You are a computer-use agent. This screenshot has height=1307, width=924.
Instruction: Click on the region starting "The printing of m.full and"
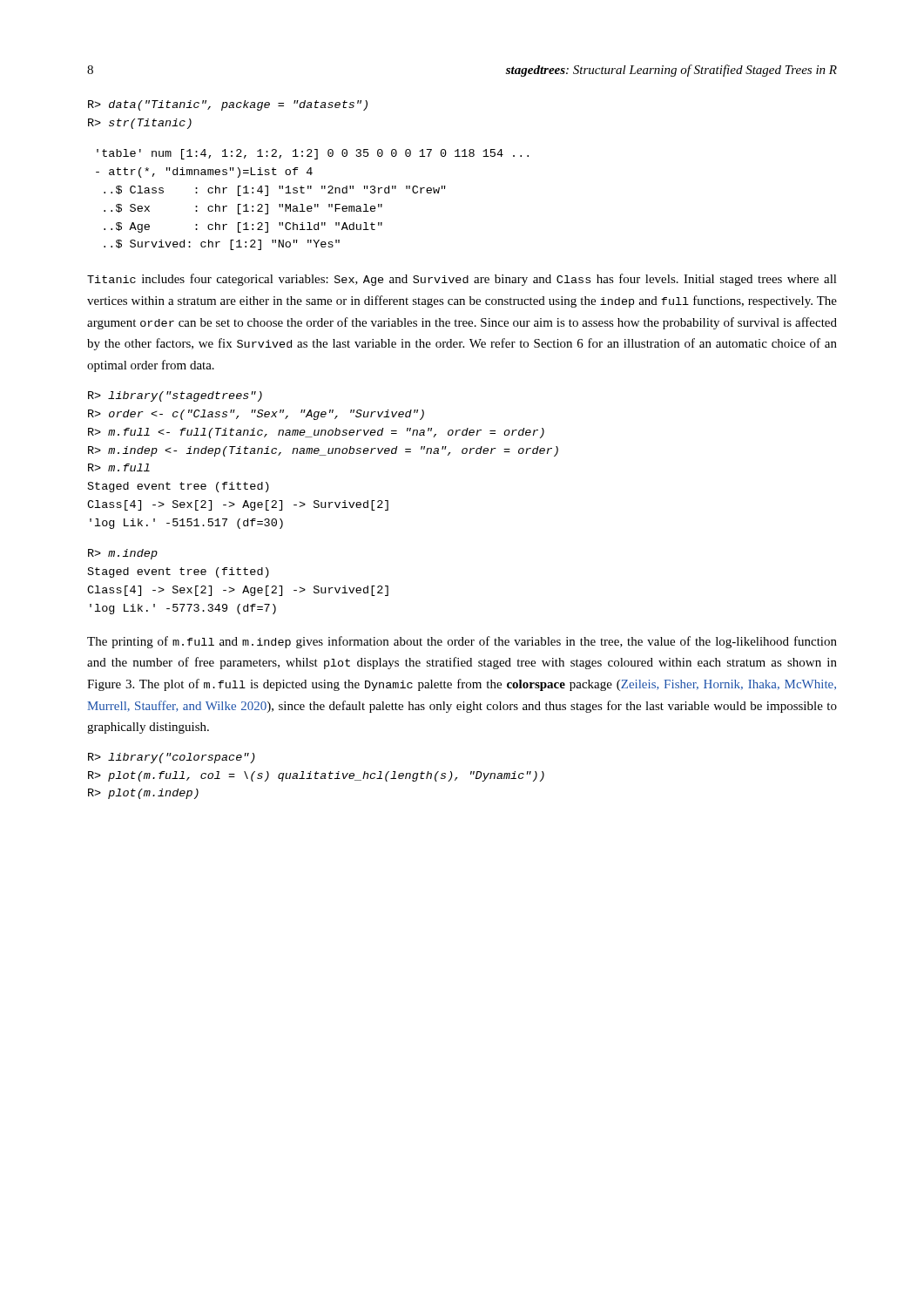point(462,684)
